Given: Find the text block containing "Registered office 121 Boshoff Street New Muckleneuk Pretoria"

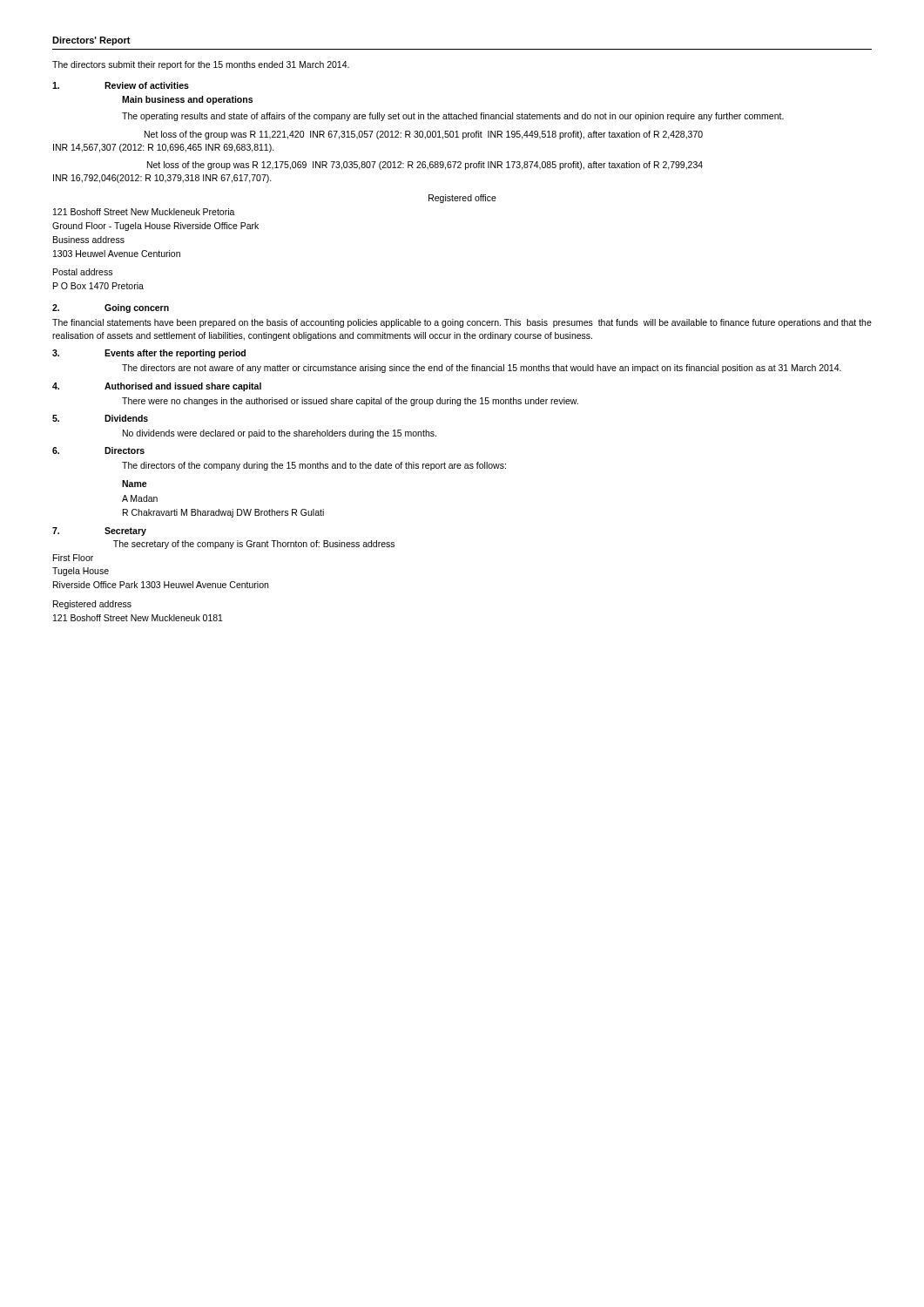Looking at the screenshot, I should point(462,199).
